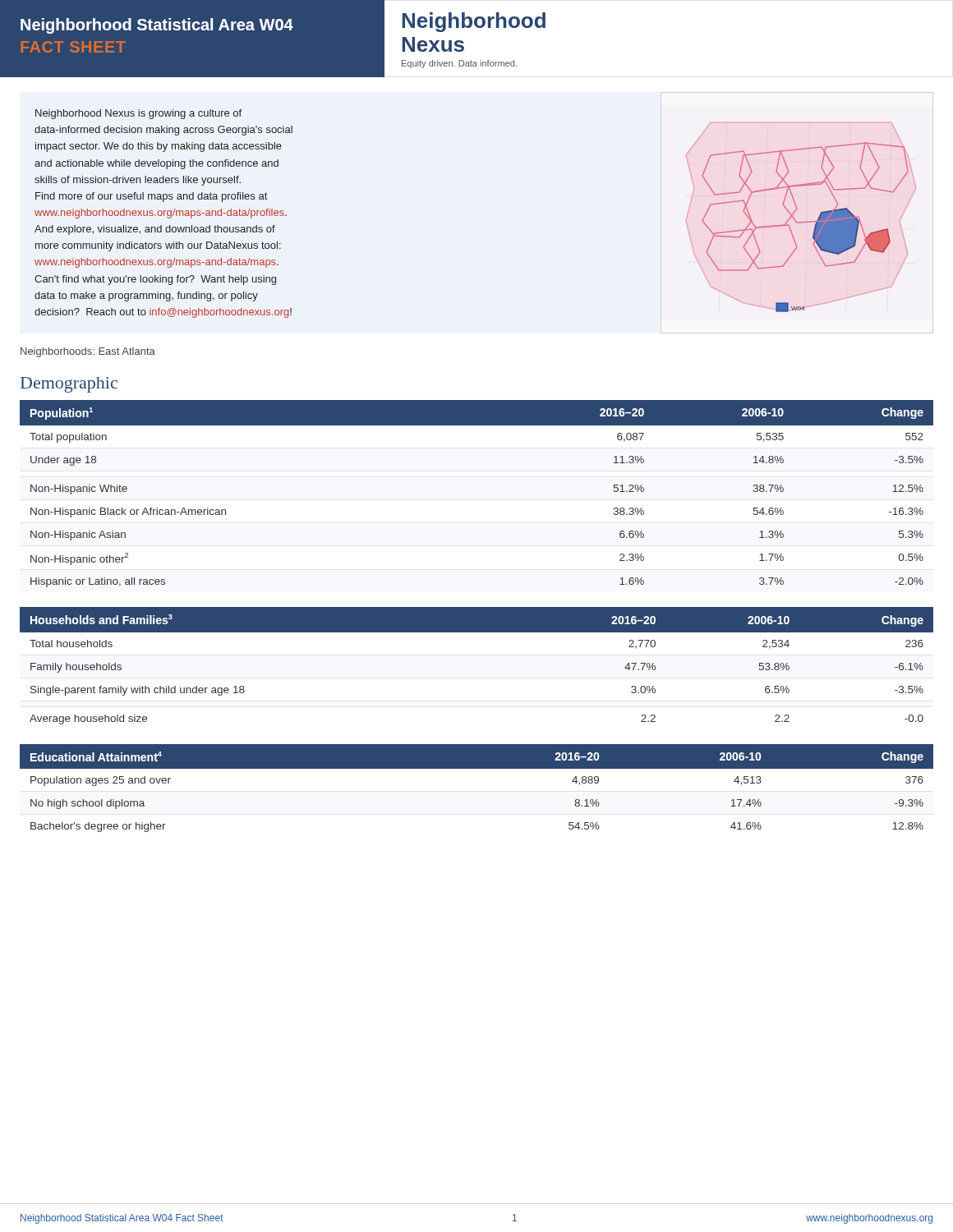
Task: Locate the table with the text "Single-parent family with child"
Action: click(x=476, y=668)
